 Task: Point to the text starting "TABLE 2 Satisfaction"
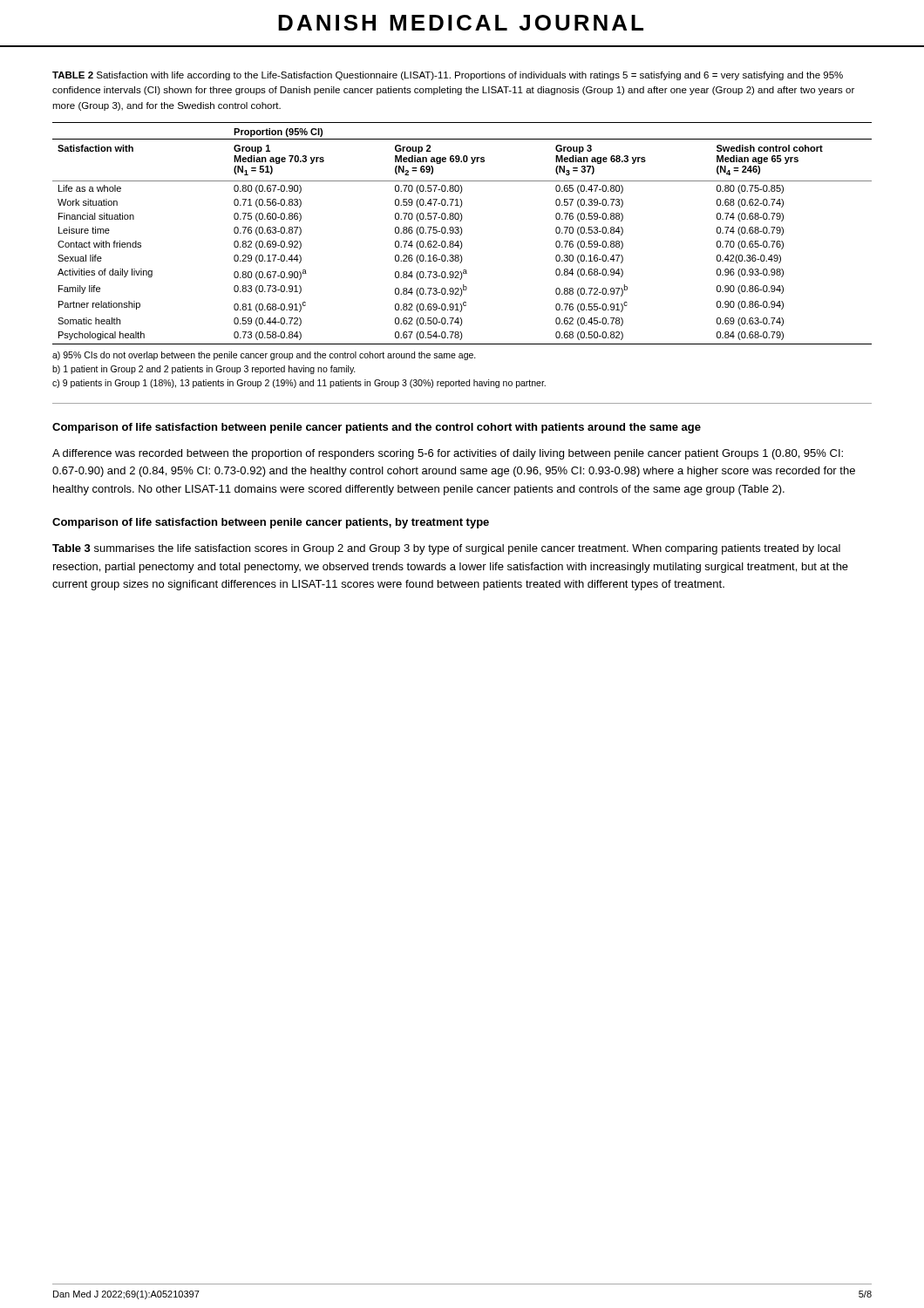[453, 90]
